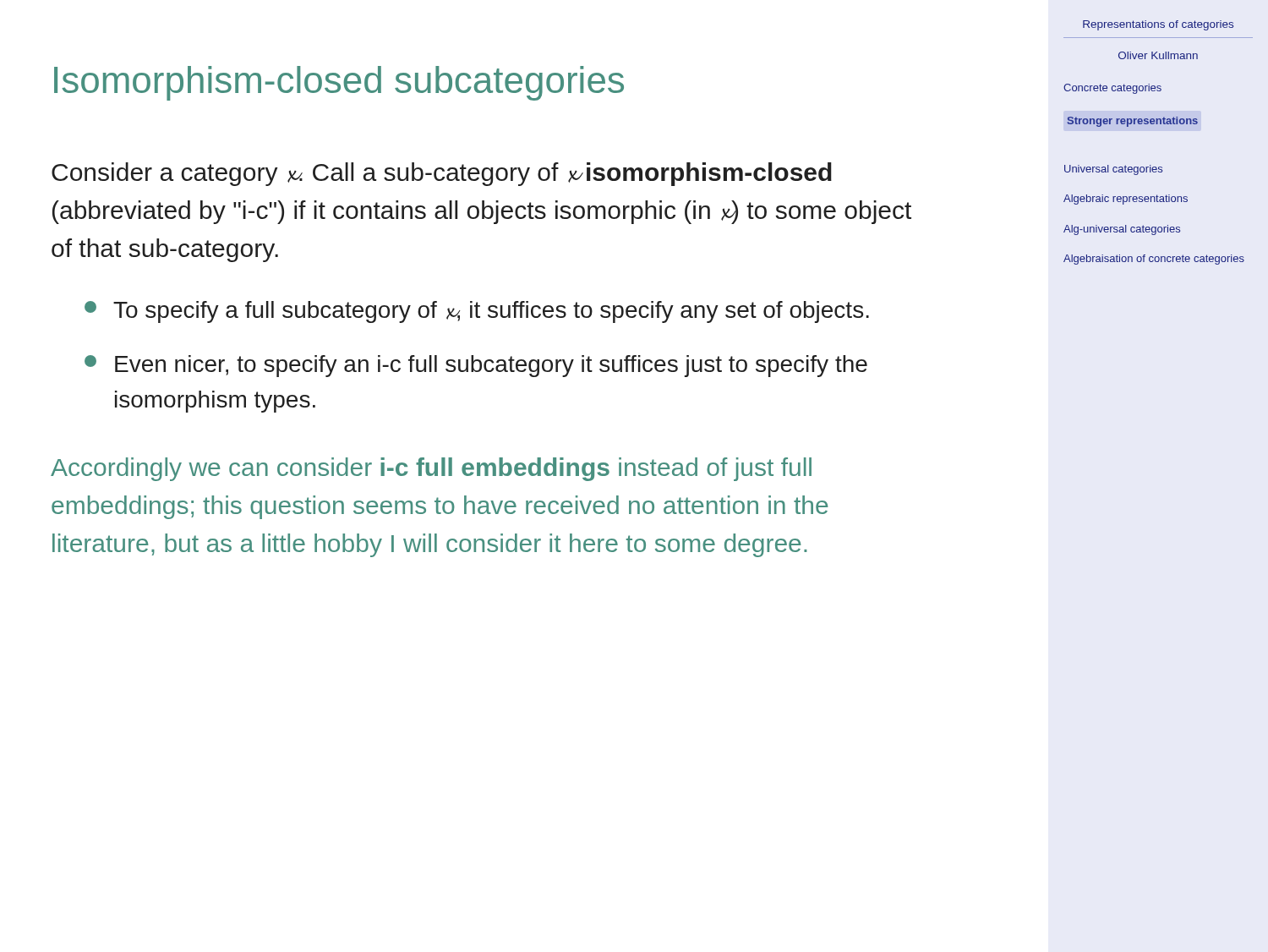Viewport: 1268px width, 952px height.
Task: Find the block on this page that starts "To specify a full"
Action: (x=478, y=310)
